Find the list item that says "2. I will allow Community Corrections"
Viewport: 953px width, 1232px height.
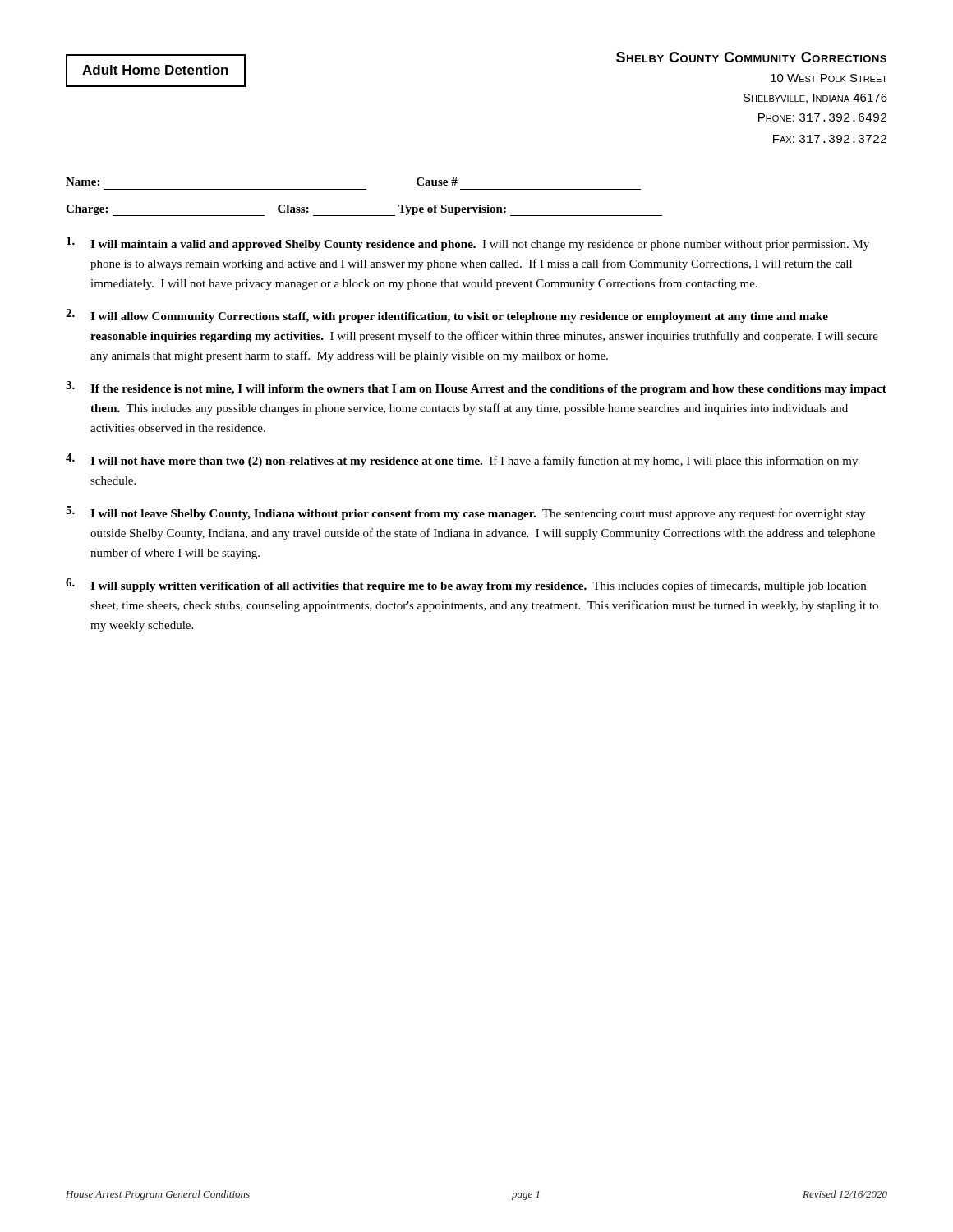(x=476, y=336)
